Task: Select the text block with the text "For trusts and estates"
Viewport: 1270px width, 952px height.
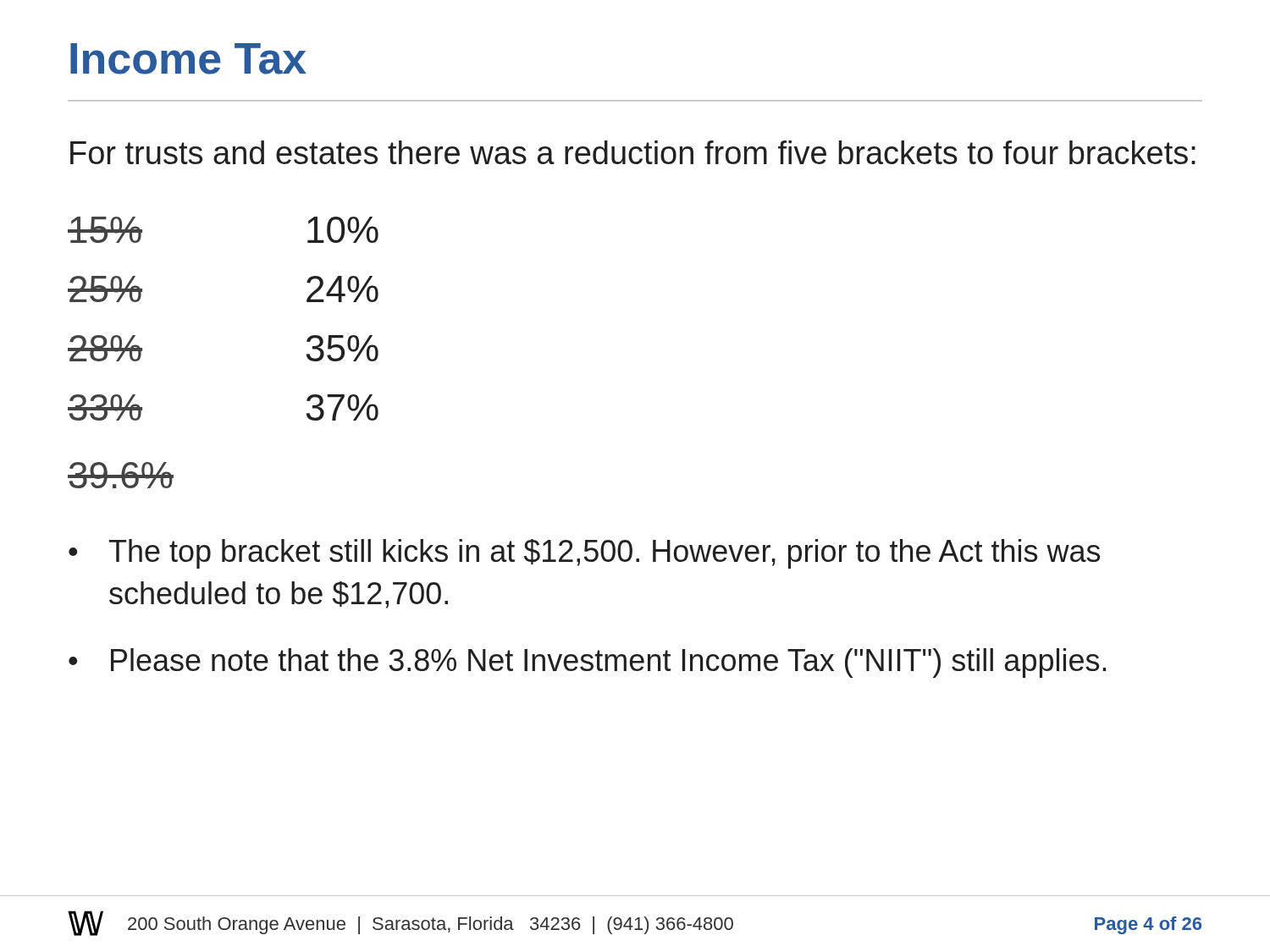Action: point(633,153)
